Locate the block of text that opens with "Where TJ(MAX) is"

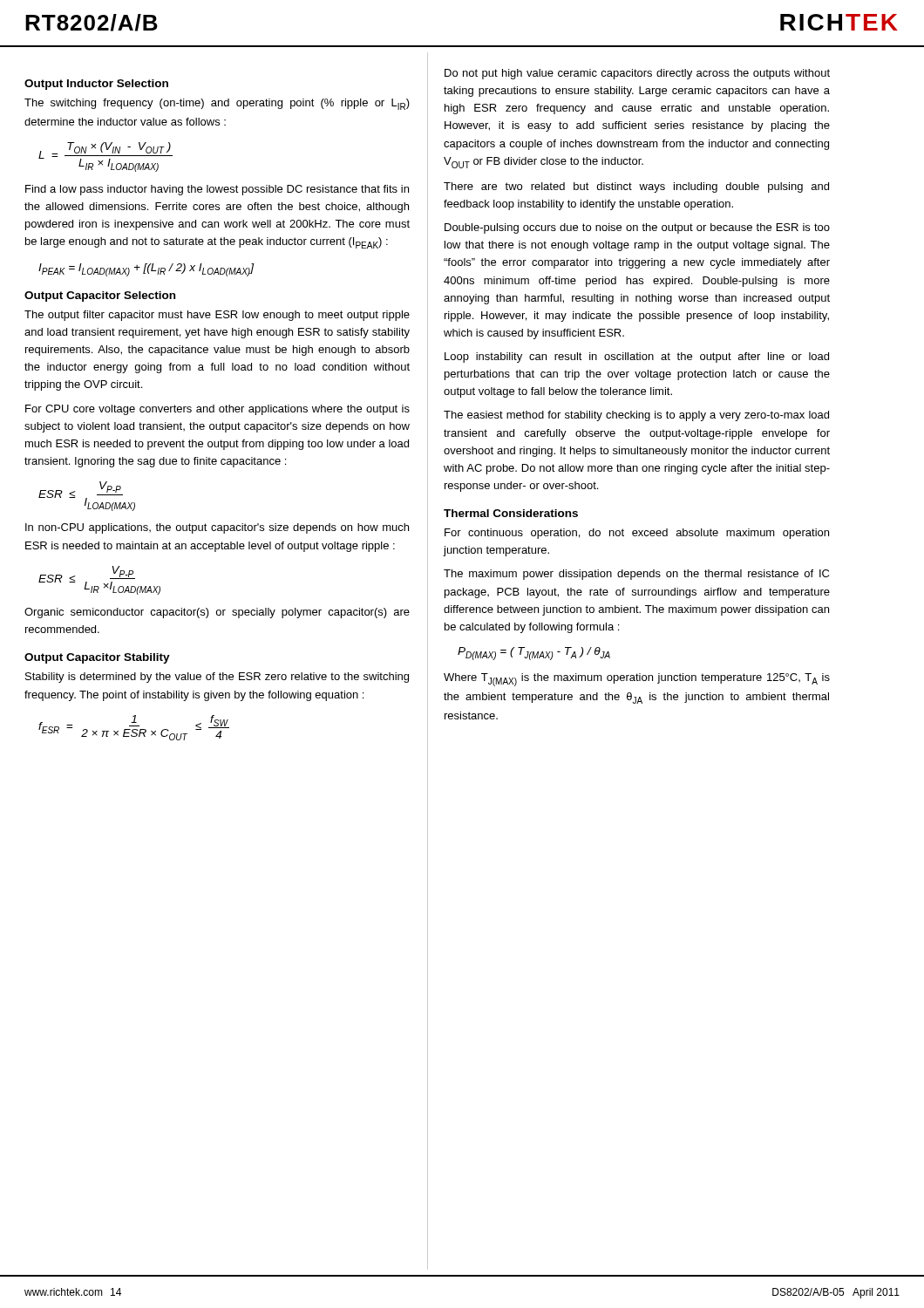637,696
